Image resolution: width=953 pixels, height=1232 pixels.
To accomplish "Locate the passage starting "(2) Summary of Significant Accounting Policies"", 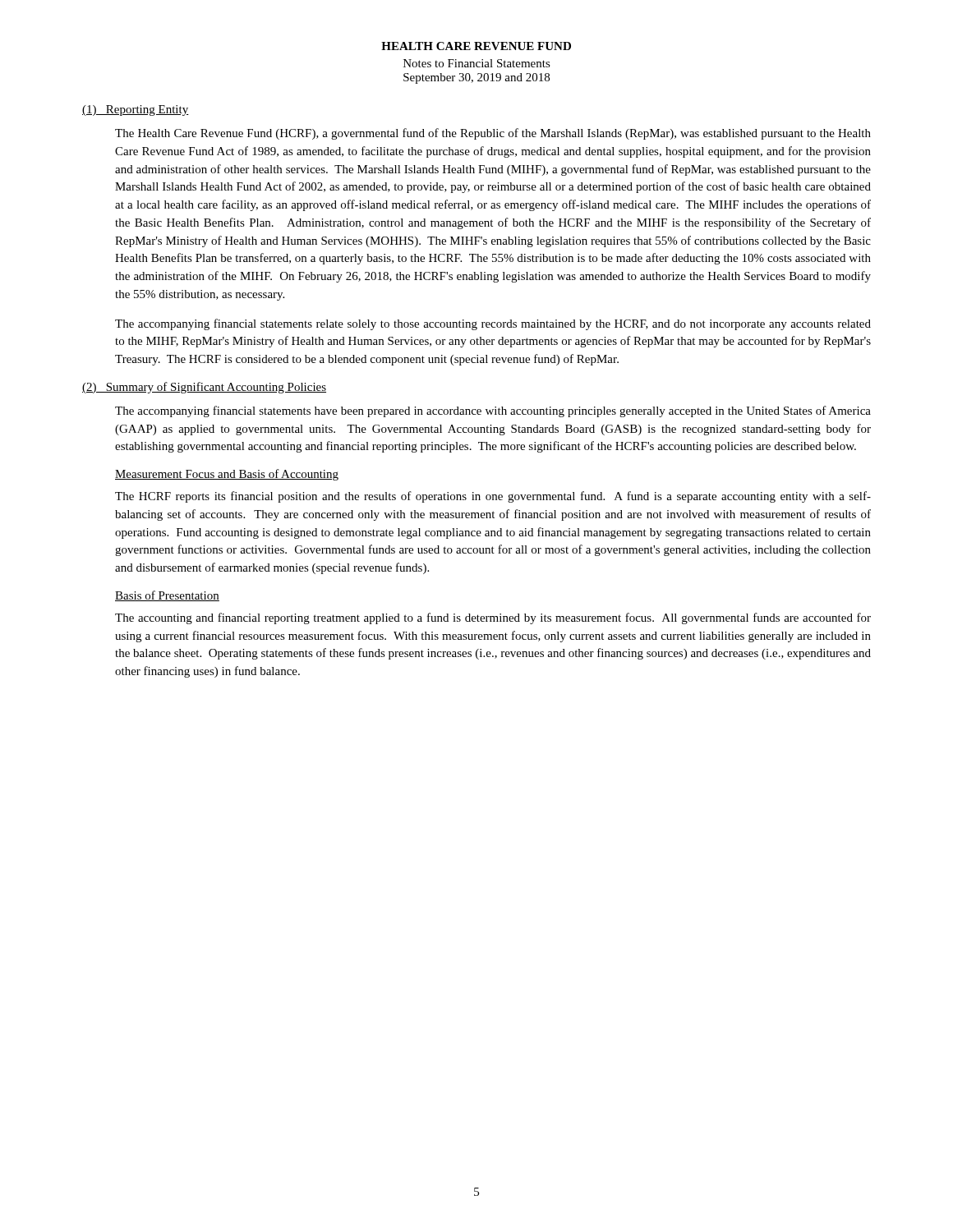I will [204, 387].
